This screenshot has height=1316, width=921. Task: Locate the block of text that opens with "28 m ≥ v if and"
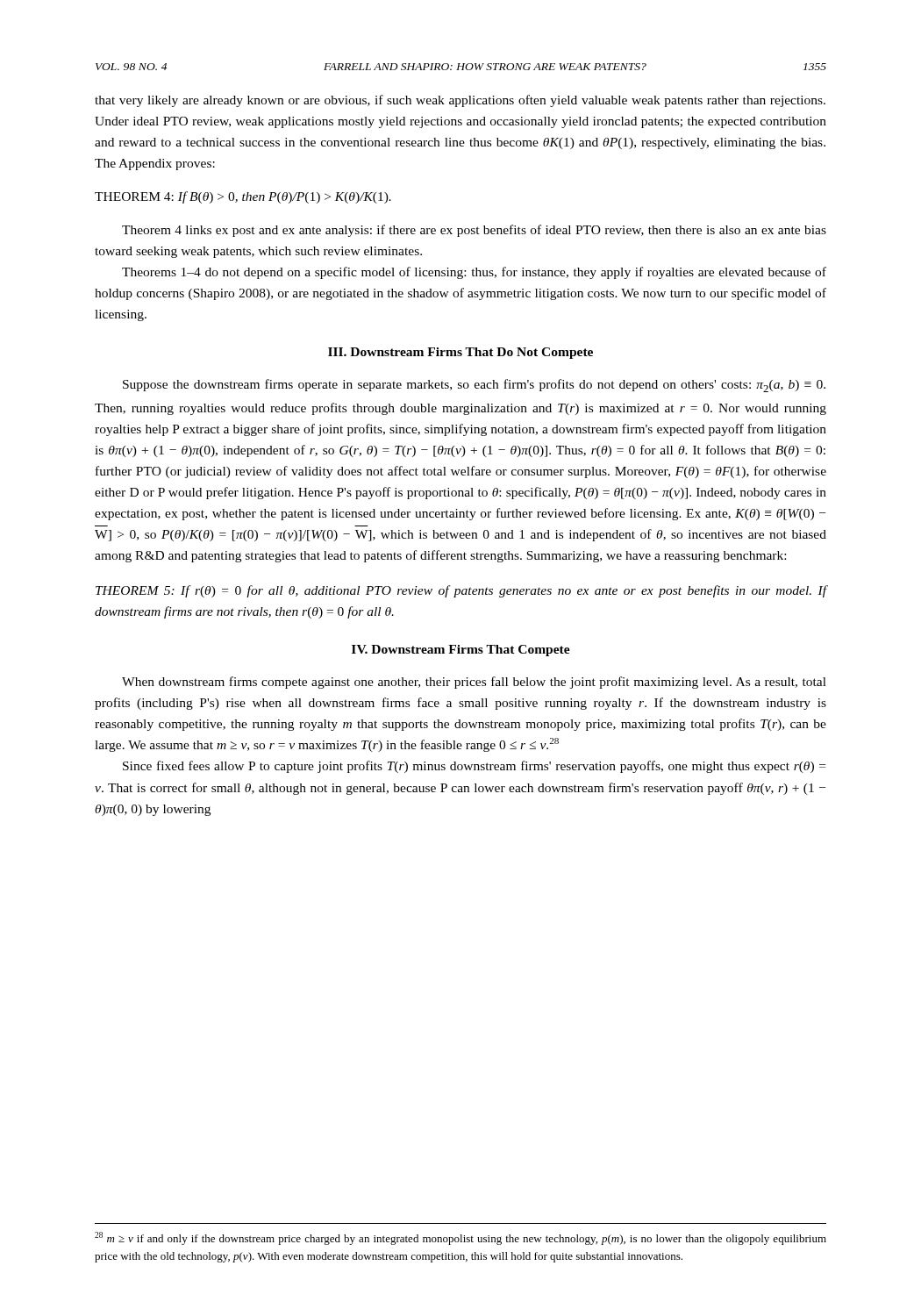pos(460,1247)
